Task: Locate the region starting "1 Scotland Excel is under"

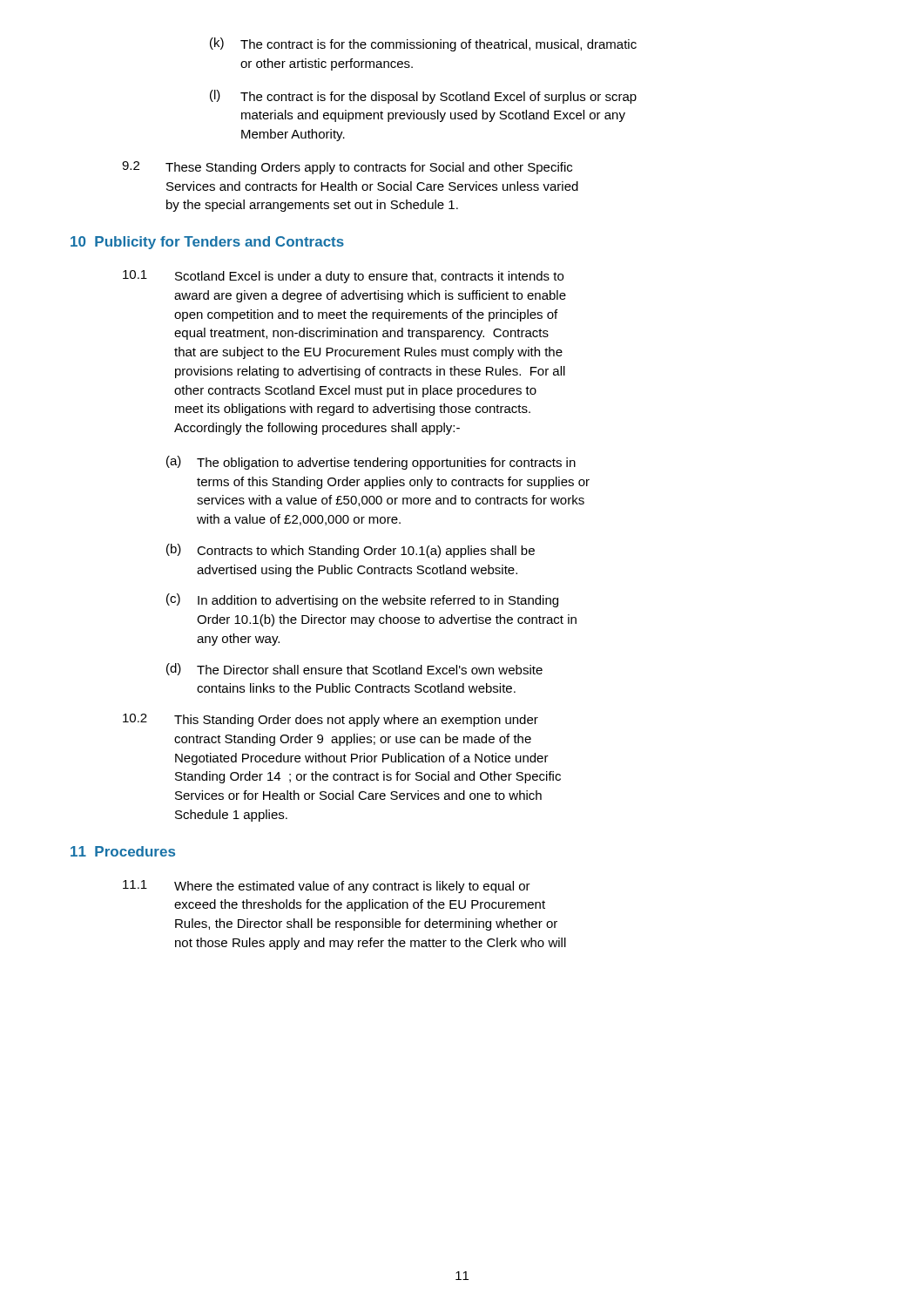Action: [344, 352]
